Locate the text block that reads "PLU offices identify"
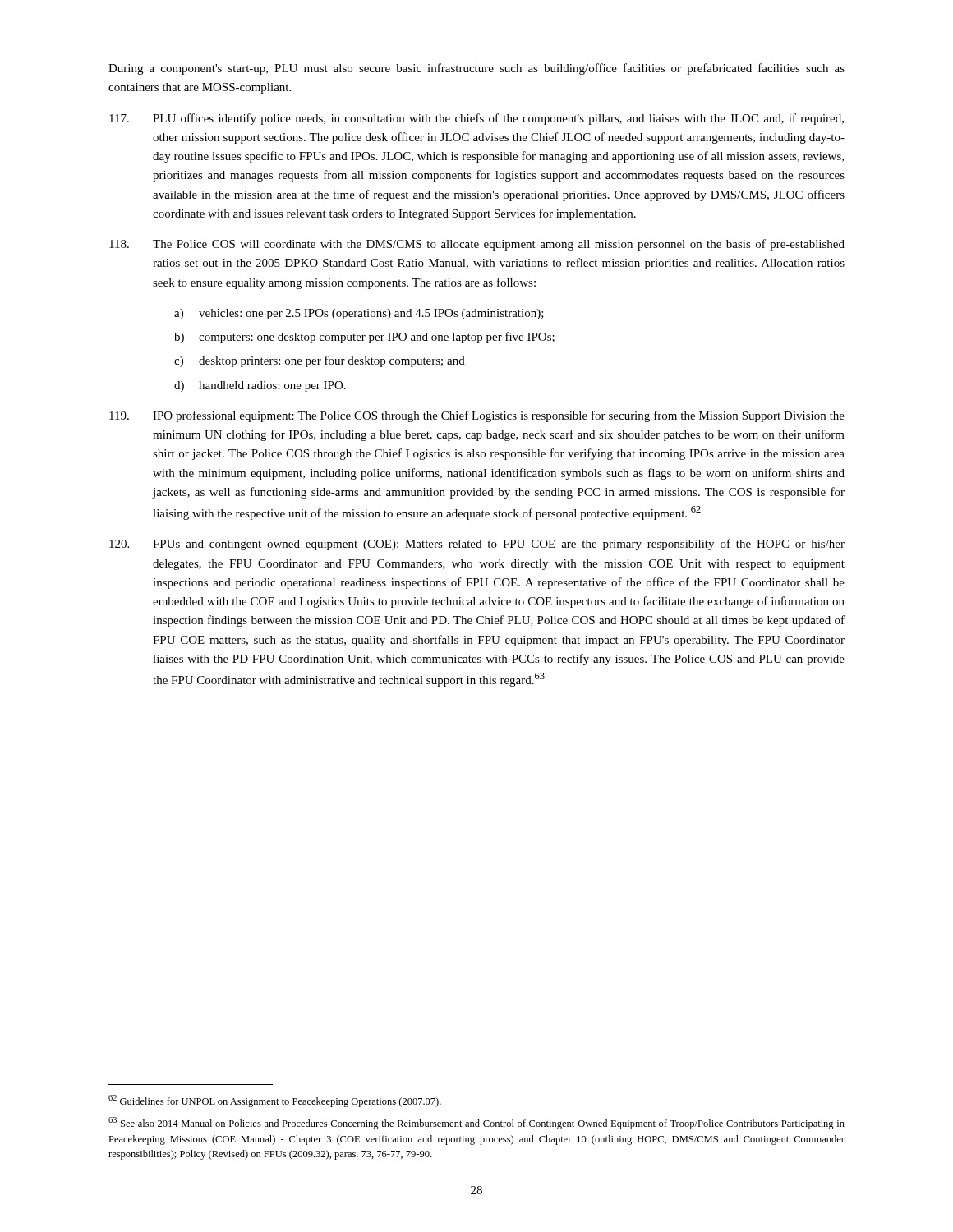The height and width of the screenshot is (1232, 953). (476, 166)
